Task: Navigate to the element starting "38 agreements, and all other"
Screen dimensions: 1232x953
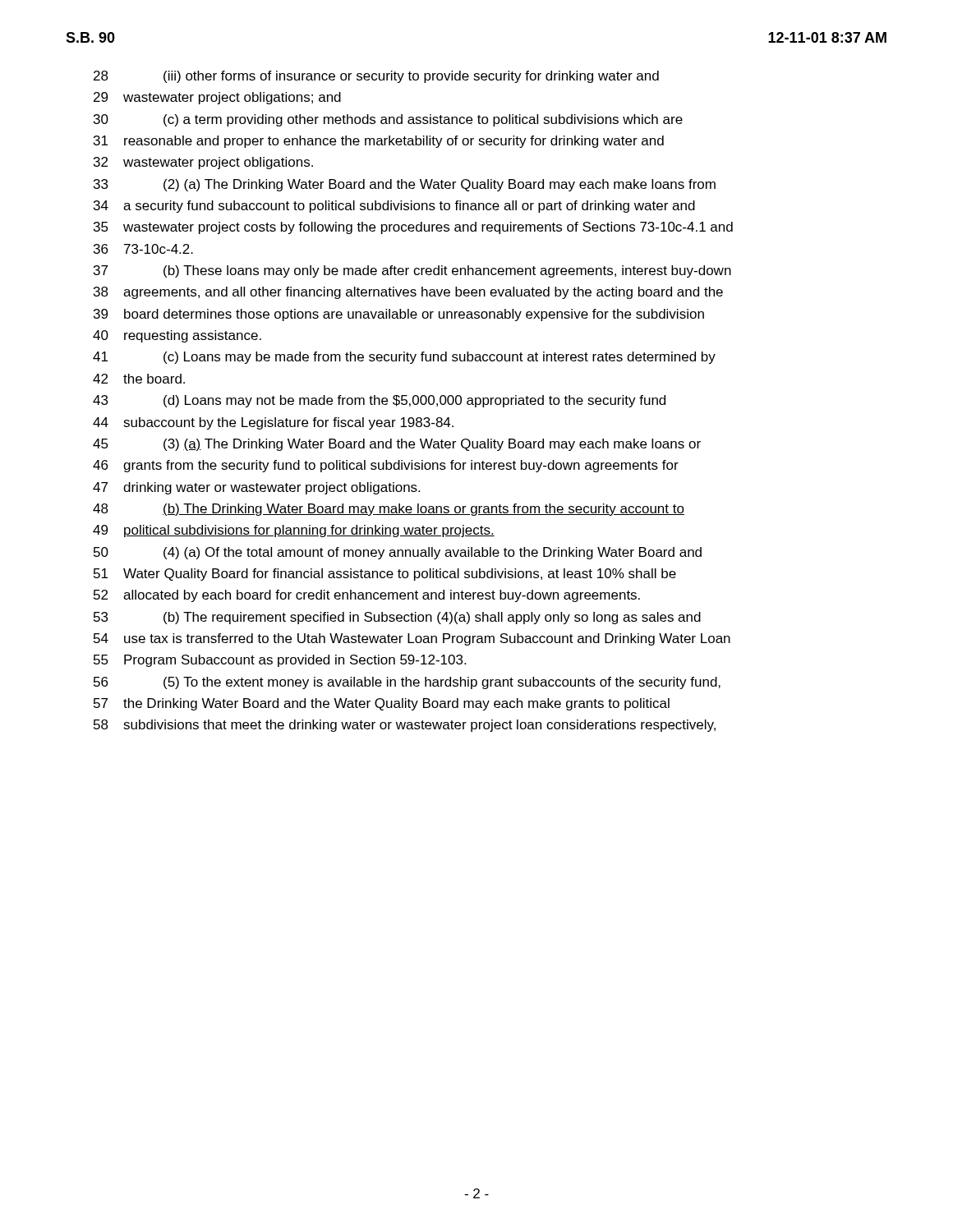Action: (476, 293)
